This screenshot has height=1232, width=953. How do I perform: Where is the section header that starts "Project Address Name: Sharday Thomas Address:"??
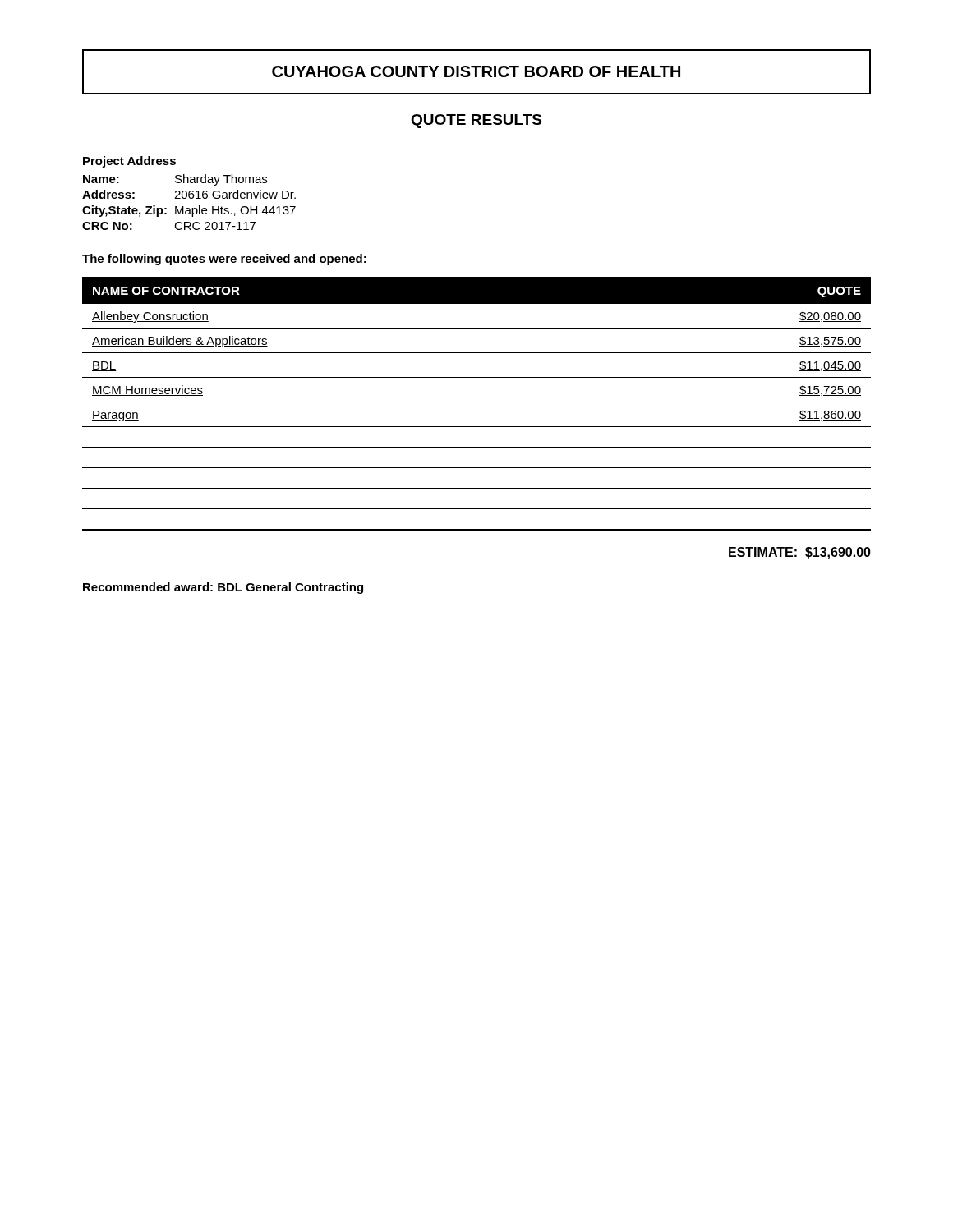[x=129, y=162]
